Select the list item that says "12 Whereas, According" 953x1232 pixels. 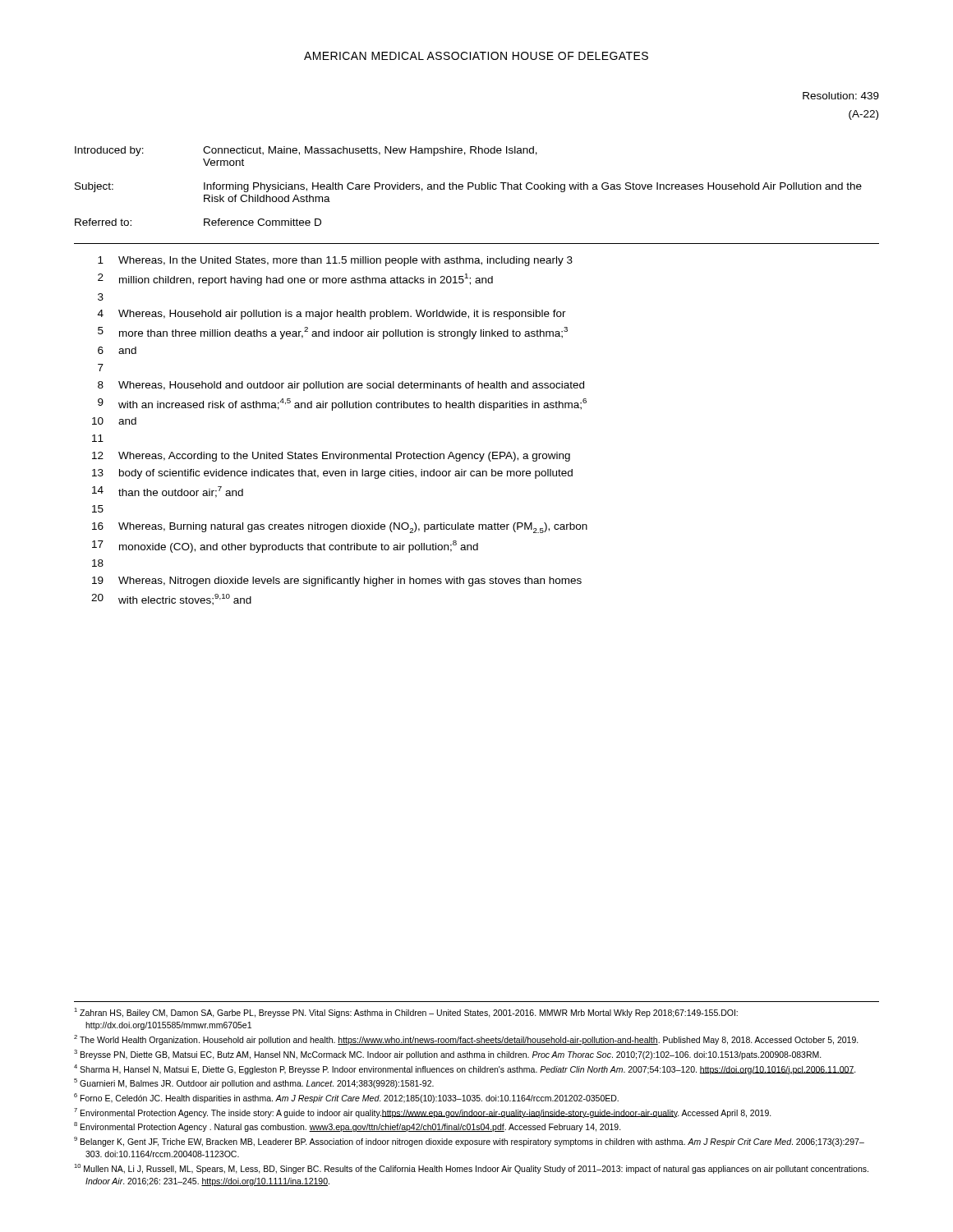476,456
